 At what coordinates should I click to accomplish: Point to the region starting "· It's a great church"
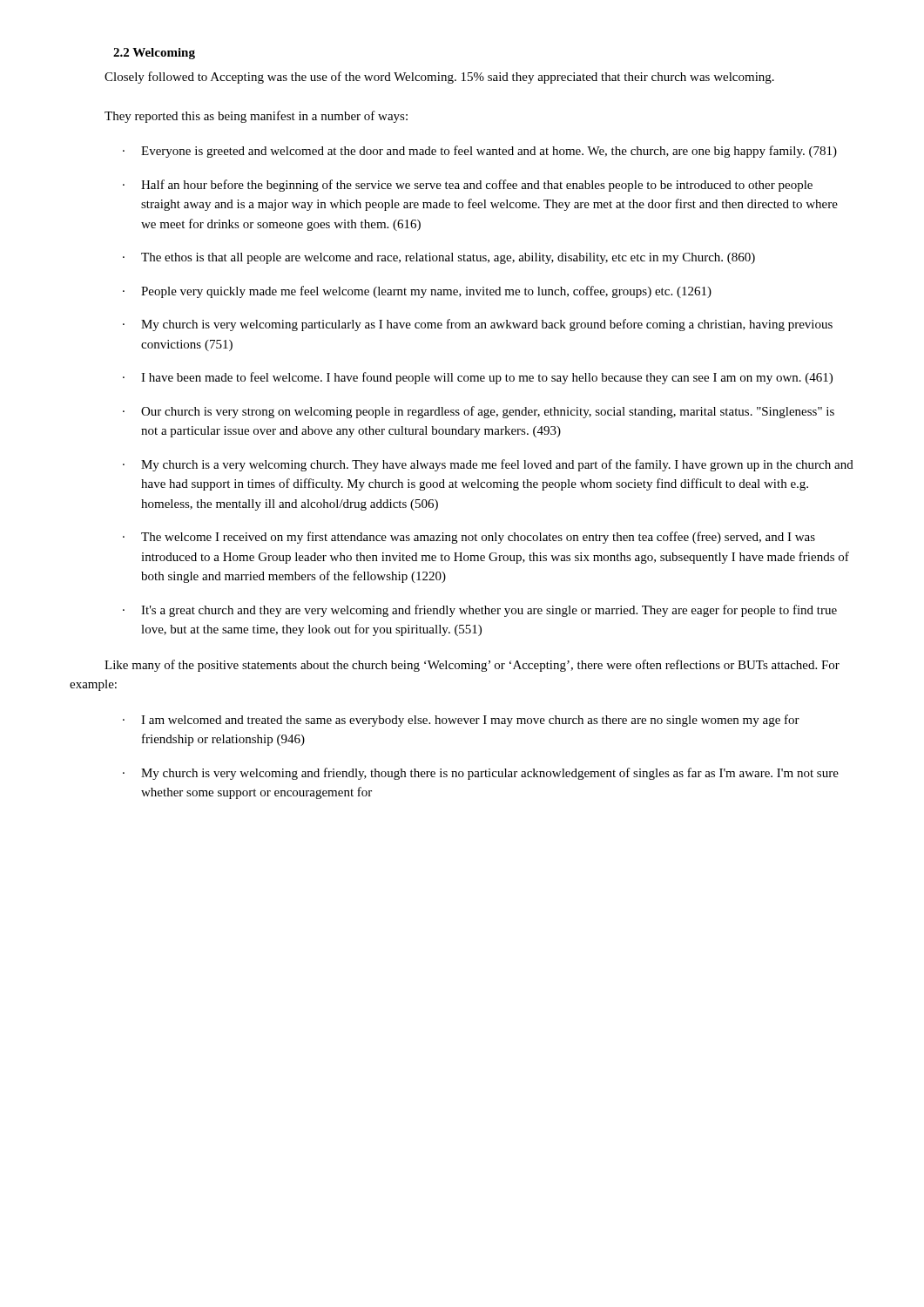click(x=488, y=620)
